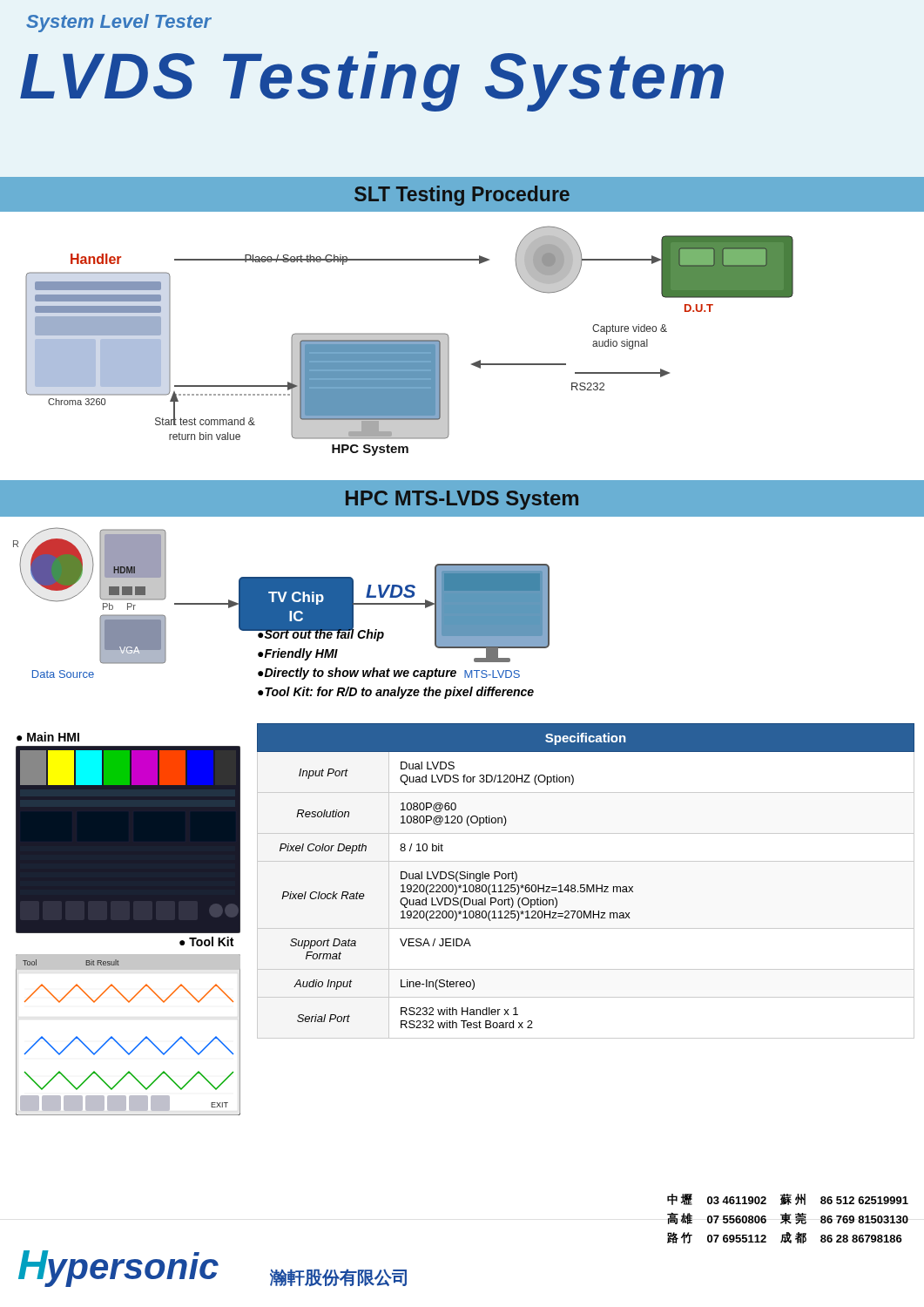Viewport: 924px width, 1307px height.
Task: Point to the region starting "● Main HMI"
Action: tap(48, 737)
